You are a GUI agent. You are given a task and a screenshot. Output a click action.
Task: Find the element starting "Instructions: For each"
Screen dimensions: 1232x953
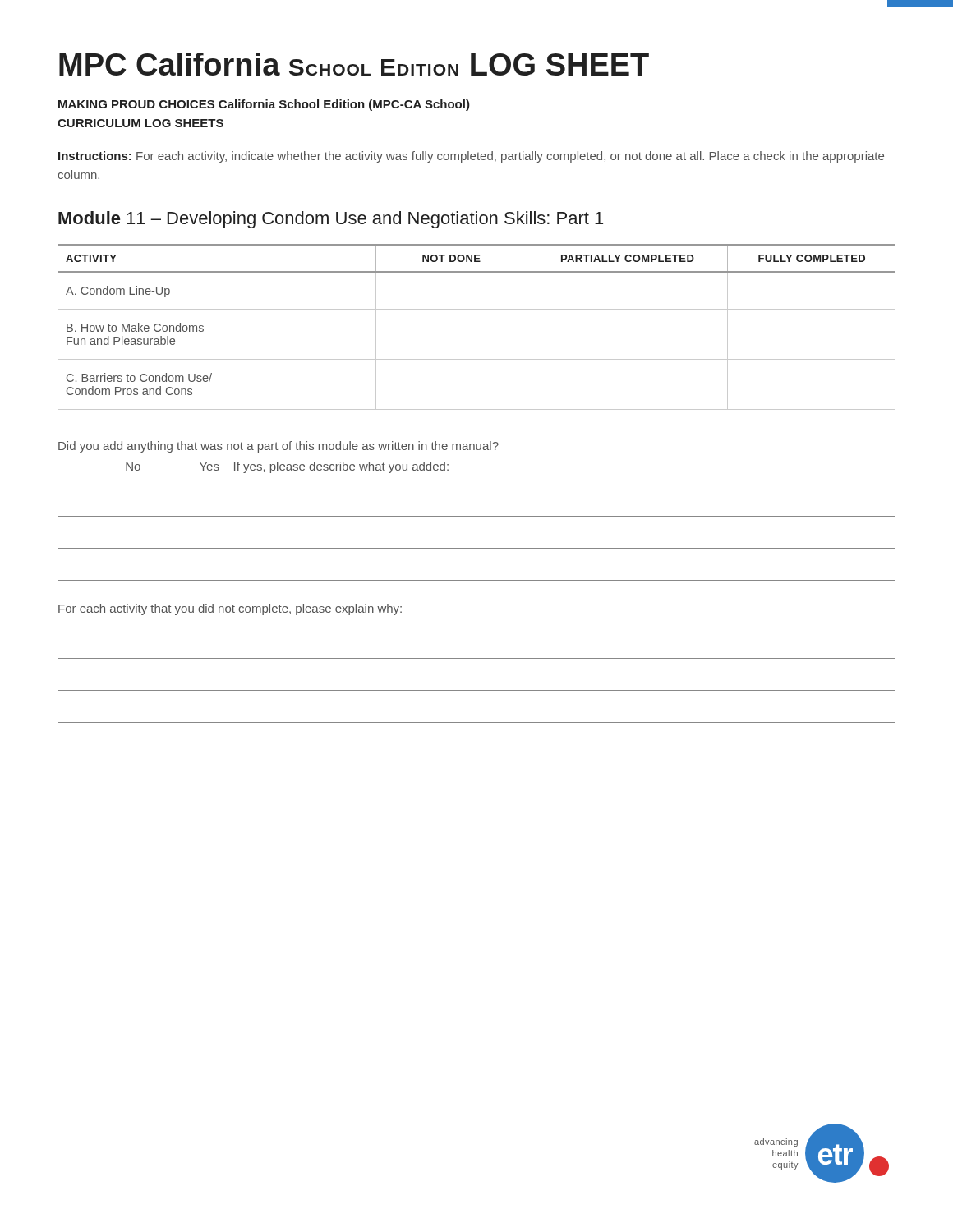click(476, 165)
